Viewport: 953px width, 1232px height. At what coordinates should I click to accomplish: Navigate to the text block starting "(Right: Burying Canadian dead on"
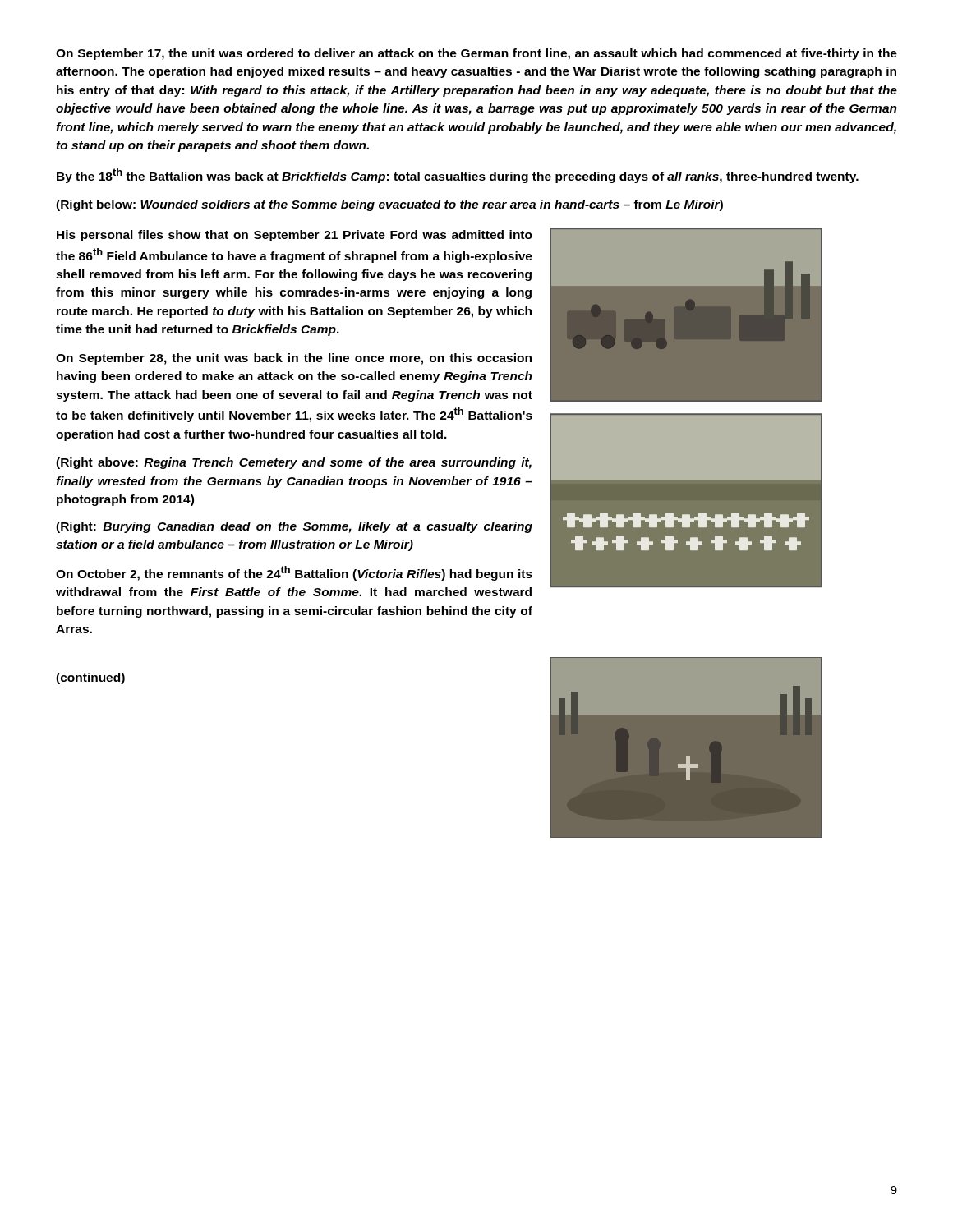294,536
